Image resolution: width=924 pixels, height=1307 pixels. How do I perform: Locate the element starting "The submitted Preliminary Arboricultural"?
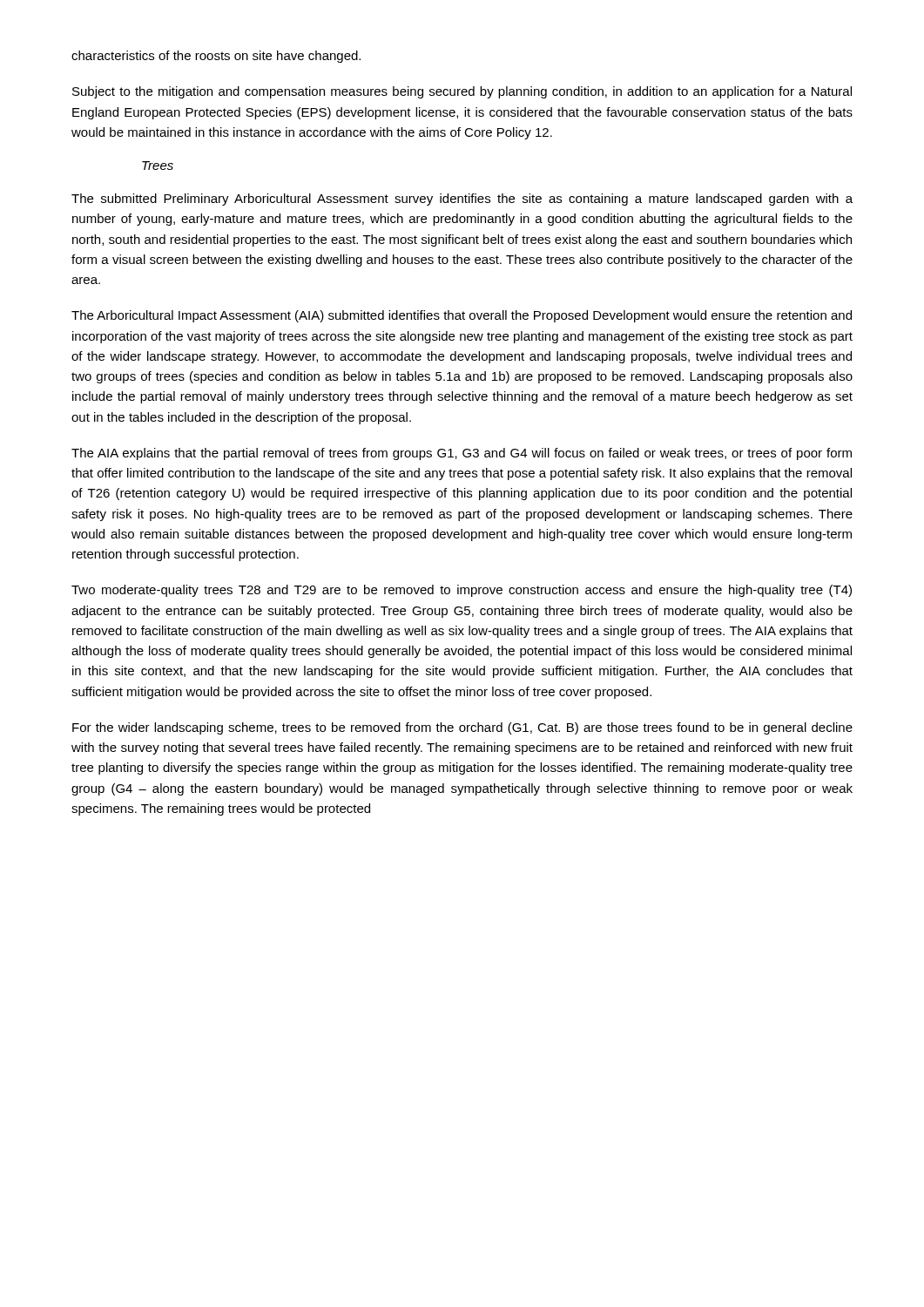tap(462, 239)
